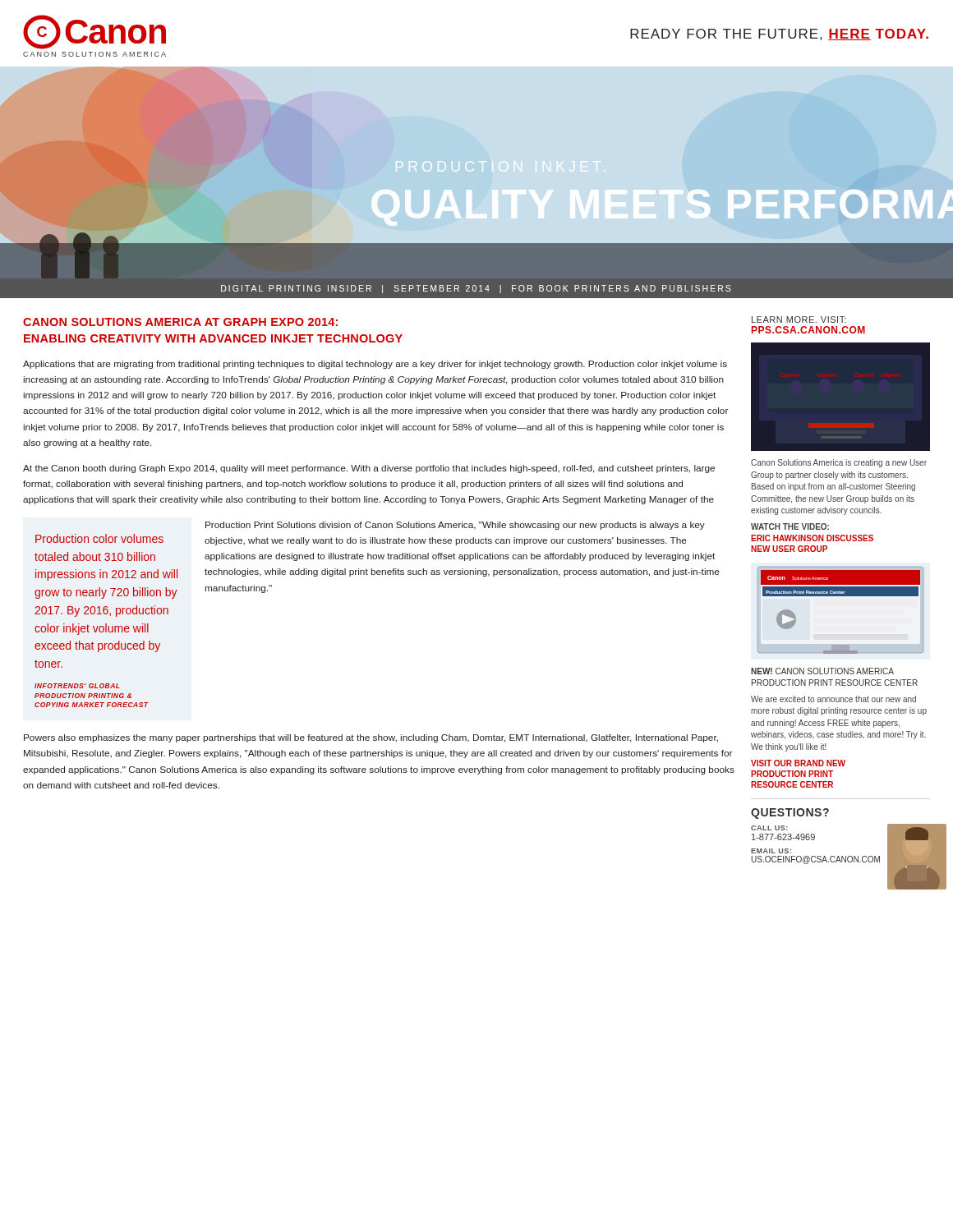
Task: Navigate to the text starting "INFOTRENDS' GLOBALPRODUCTION PRINTING ©ING MARKET FORECAST"
Action: (x=91, y=695)
